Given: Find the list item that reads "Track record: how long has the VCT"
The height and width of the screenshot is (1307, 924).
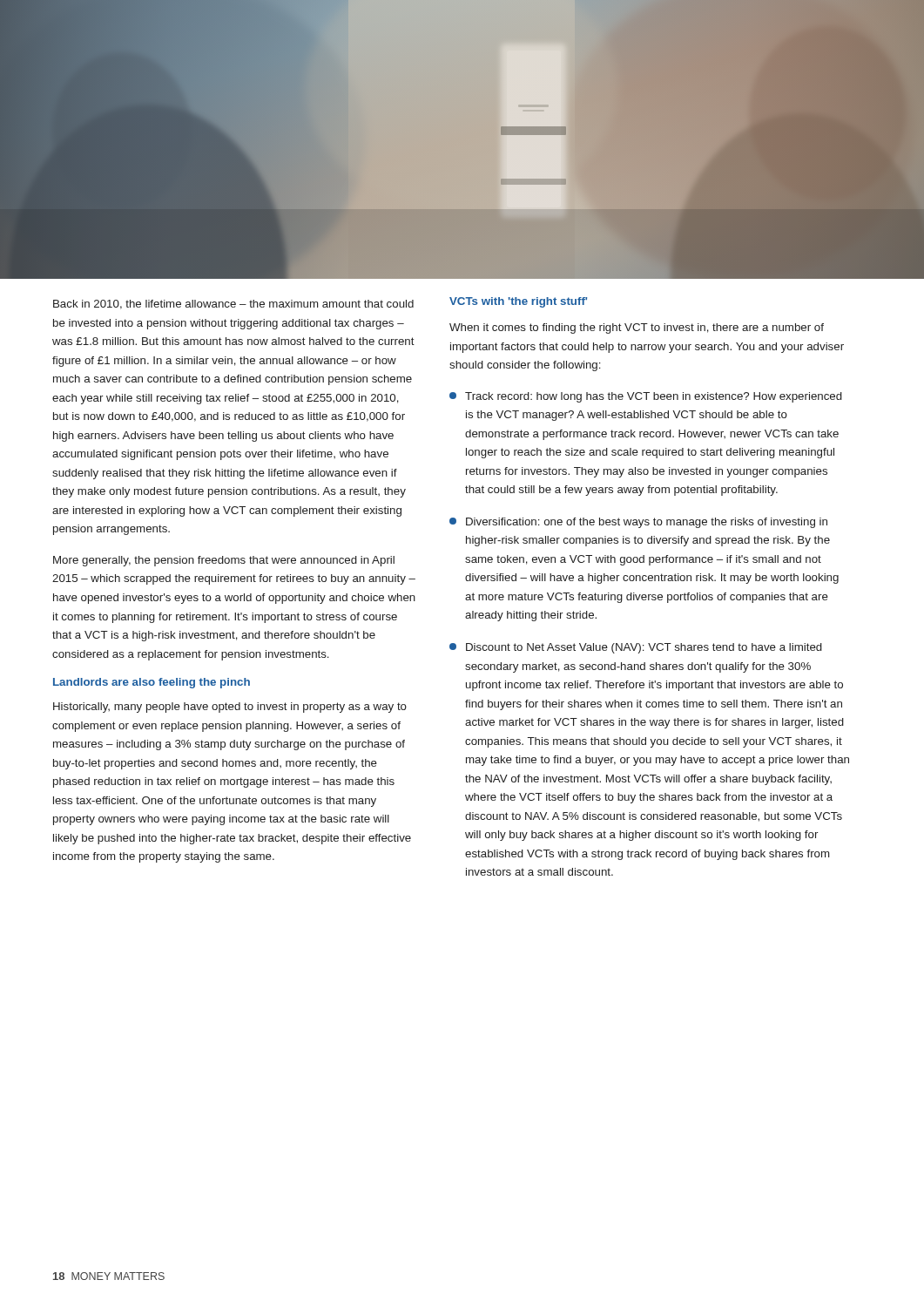Looking at the screenshot, I should (650, 443).
